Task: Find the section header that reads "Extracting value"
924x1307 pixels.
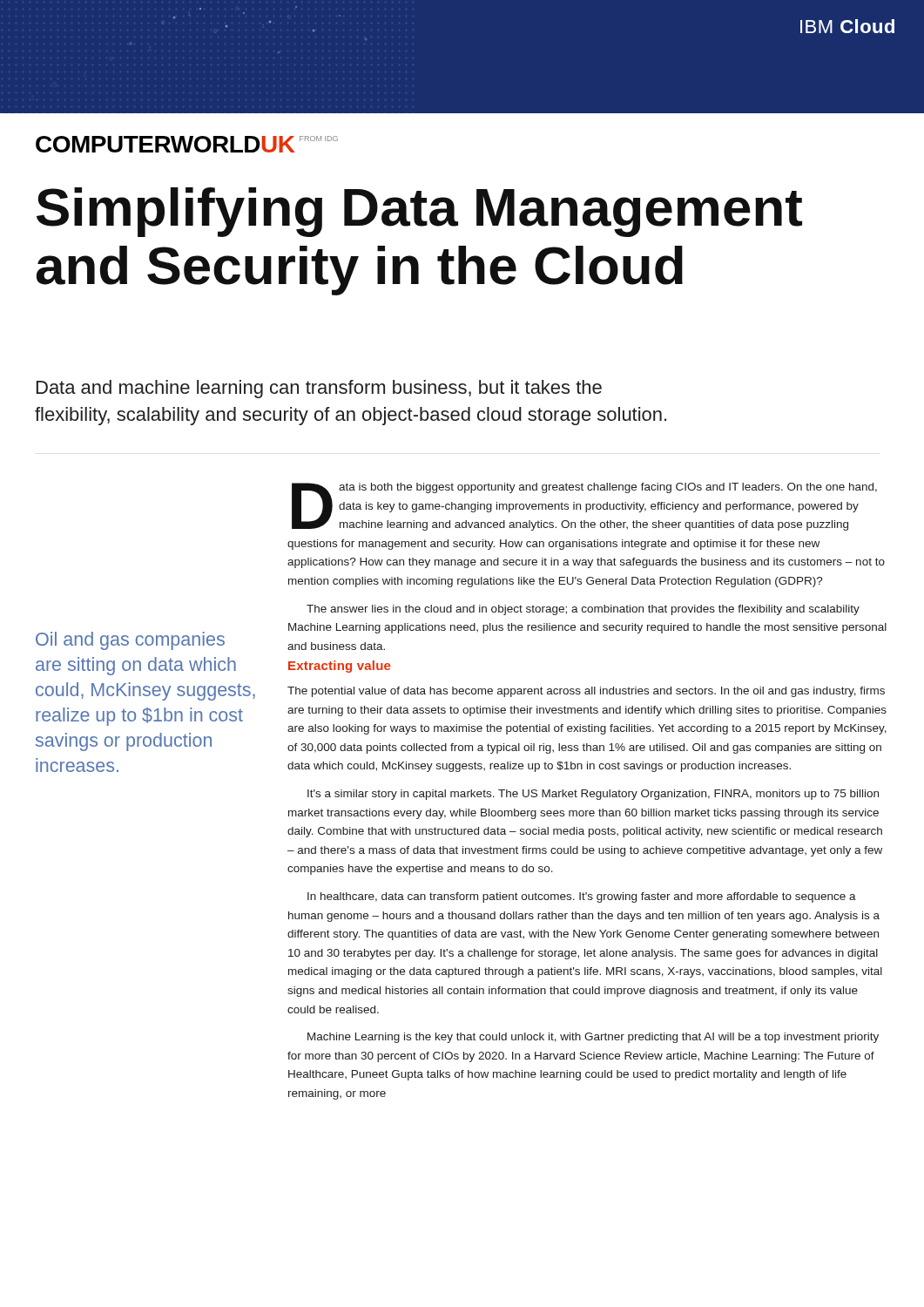Action: coord(339,667)
